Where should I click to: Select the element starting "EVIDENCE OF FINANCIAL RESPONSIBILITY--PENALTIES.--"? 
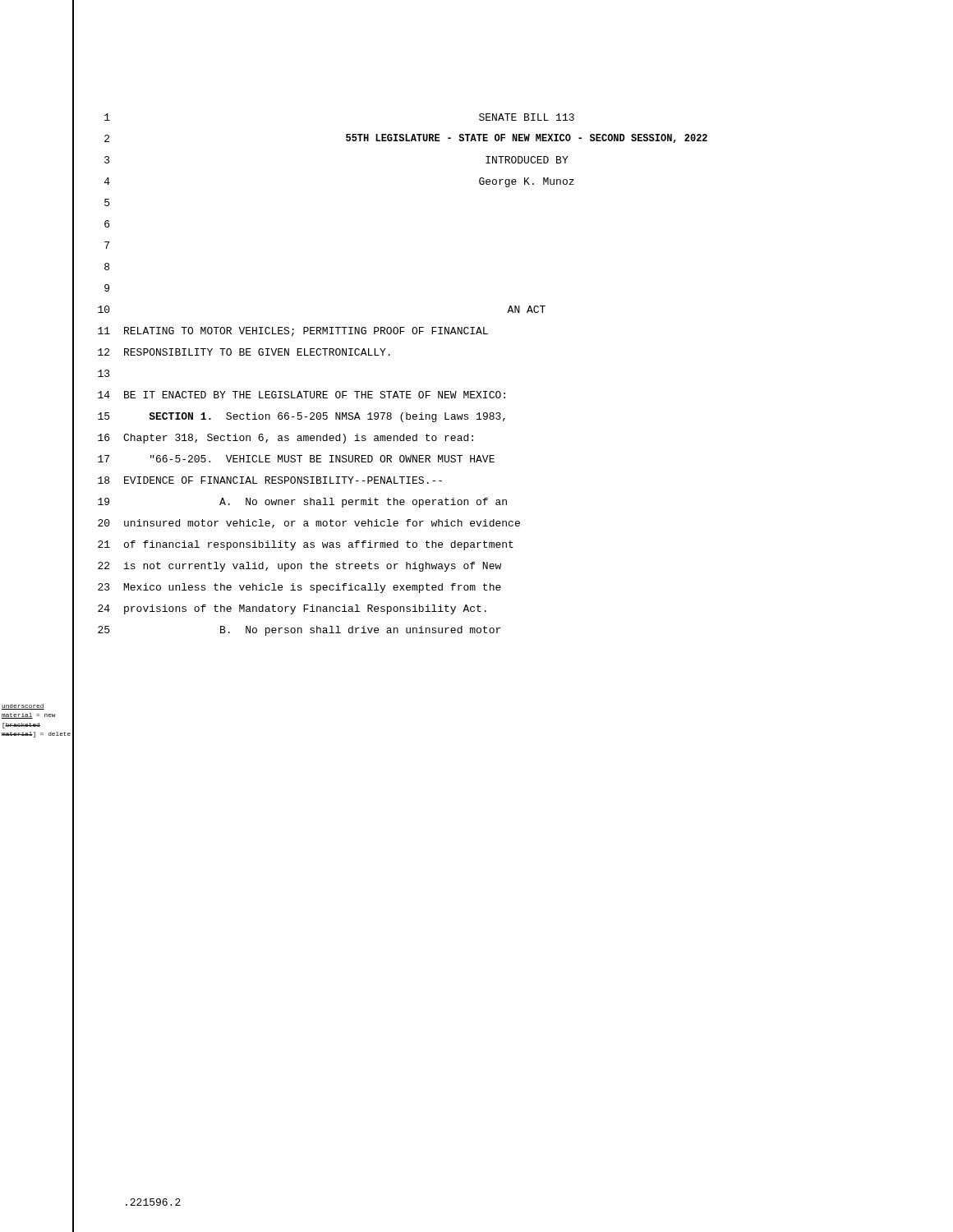coord(283,480)
